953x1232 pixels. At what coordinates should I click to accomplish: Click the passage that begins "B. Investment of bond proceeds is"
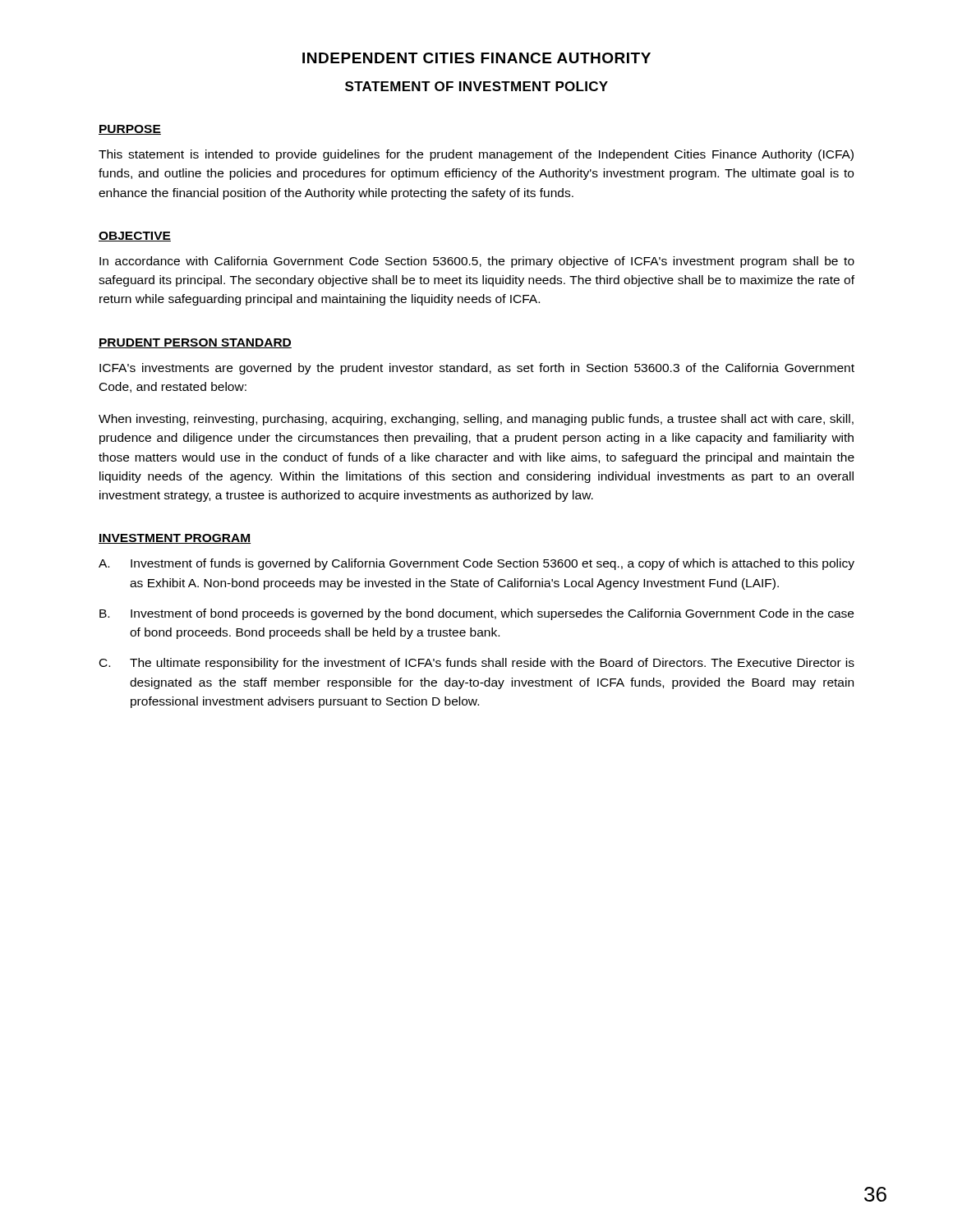tap(476, 623)
